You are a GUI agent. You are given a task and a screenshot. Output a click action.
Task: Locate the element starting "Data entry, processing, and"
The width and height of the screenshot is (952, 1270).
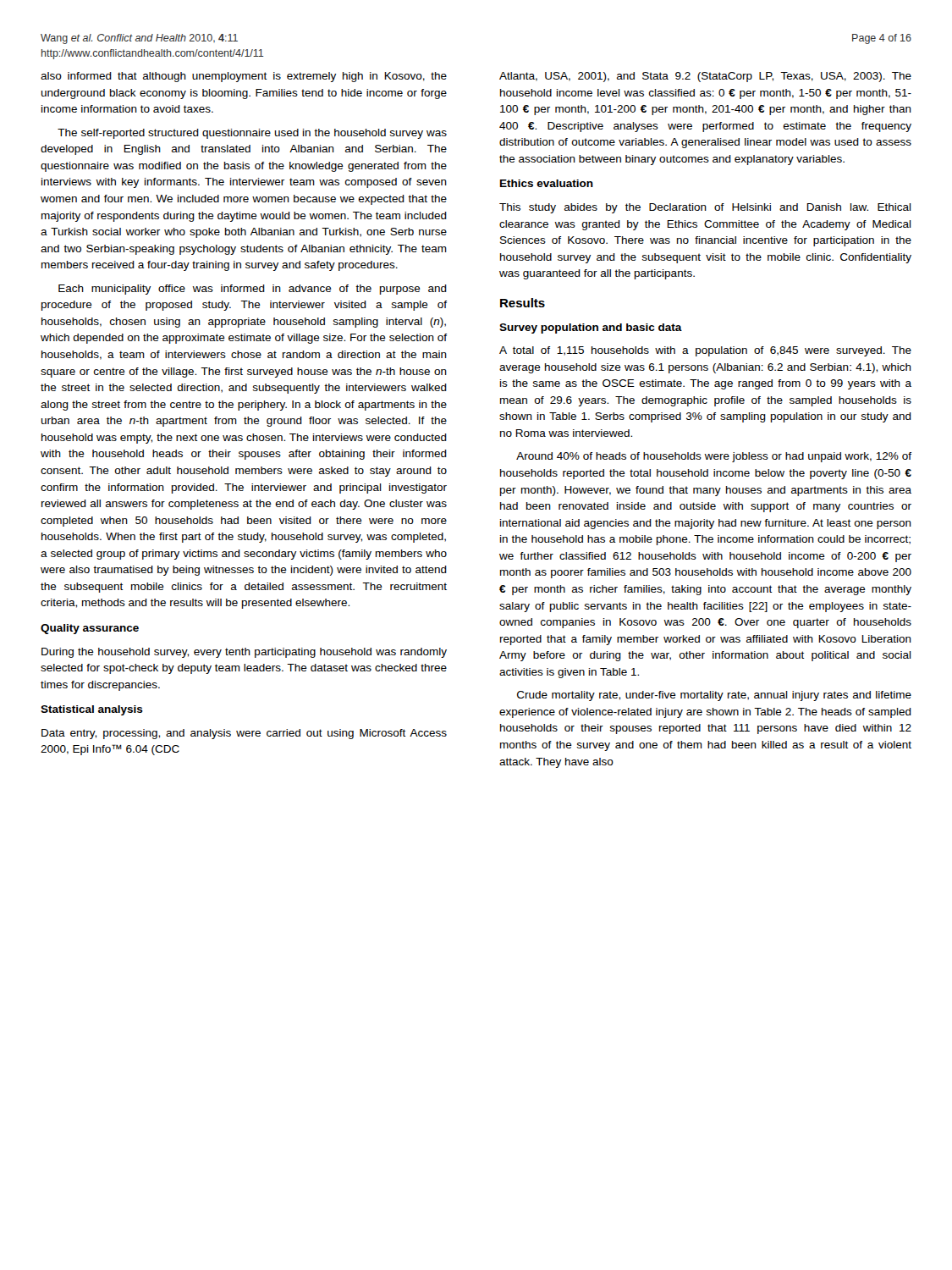click(x=244, y=741)
